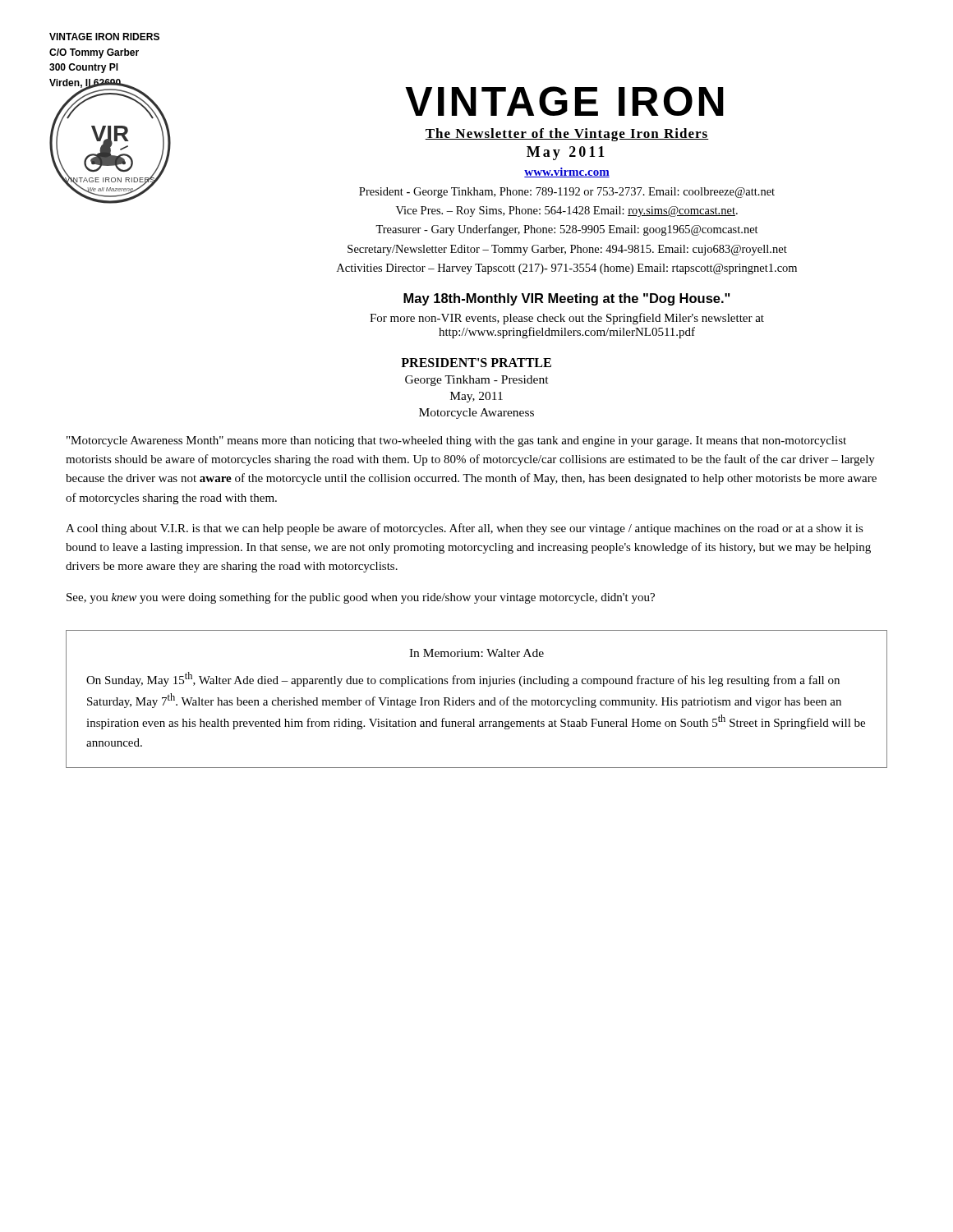This screenshot has width=953, height=1232.
Task: Select the block starting "May 18th-Monthly VIR Meeting at"
Action: (567, 298)
